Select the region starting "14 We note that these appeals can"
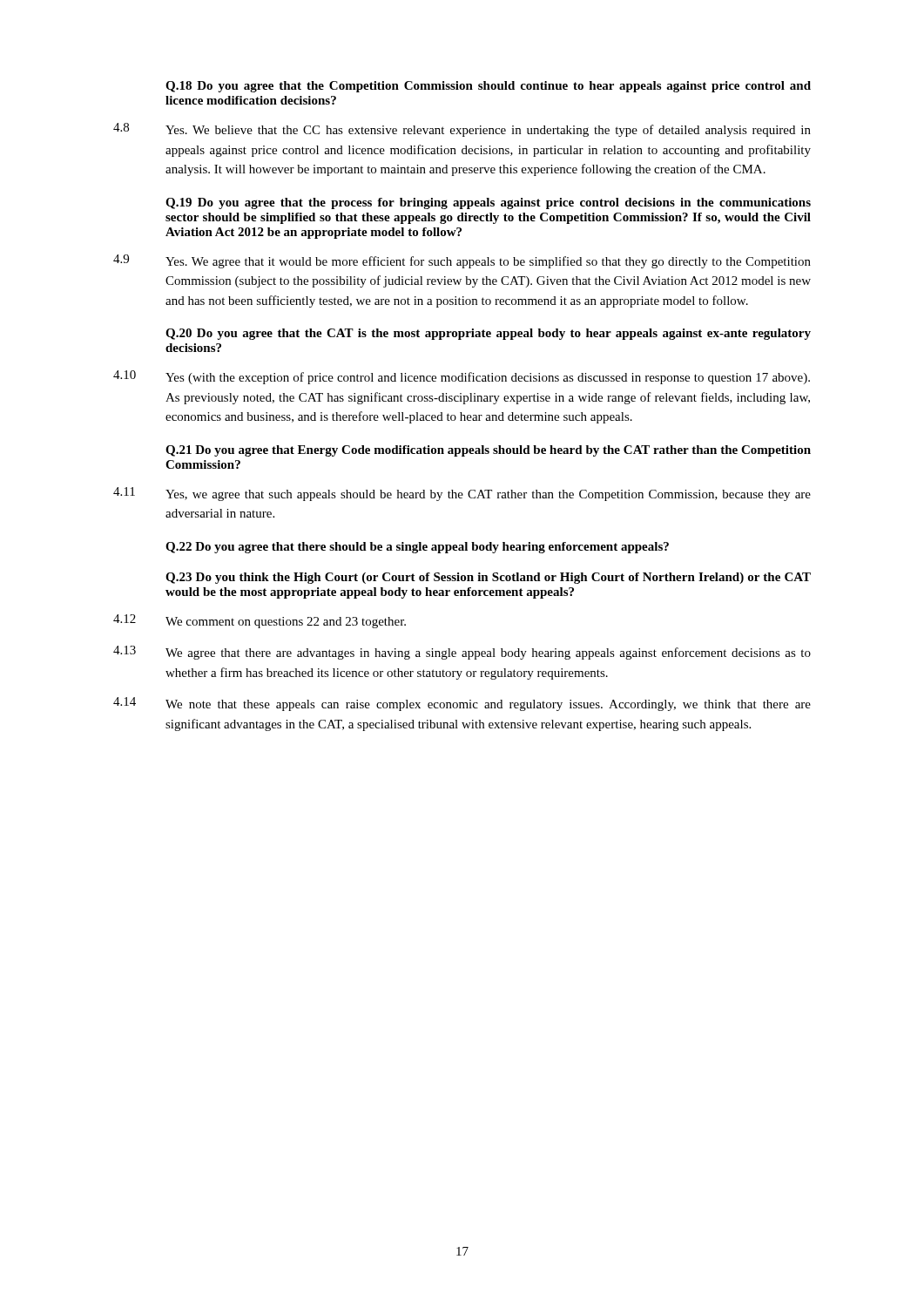 (x=462, y=714)
